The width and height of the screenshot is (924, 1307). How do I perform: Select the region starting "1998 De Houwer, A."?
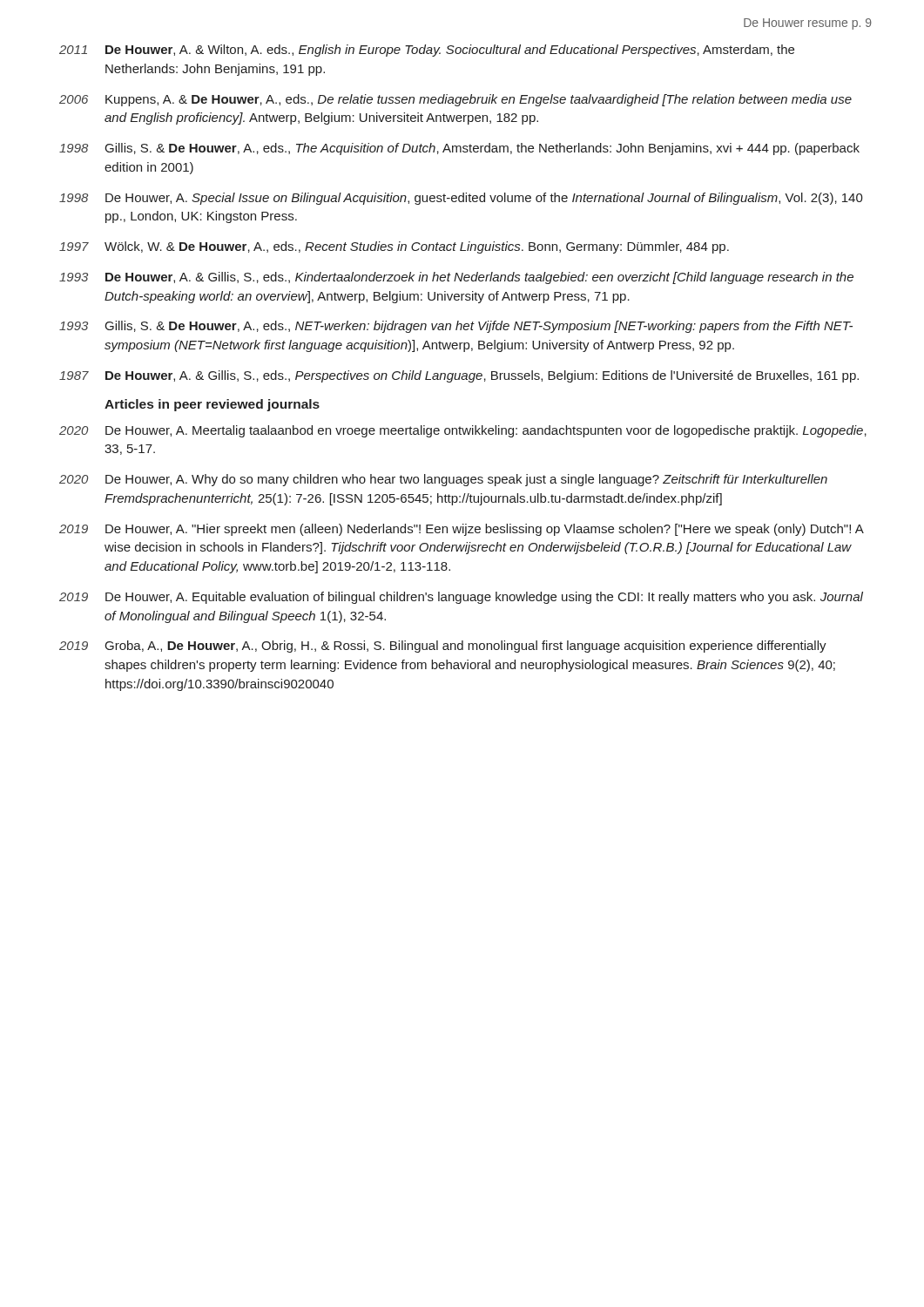click(x=465, y=207)
